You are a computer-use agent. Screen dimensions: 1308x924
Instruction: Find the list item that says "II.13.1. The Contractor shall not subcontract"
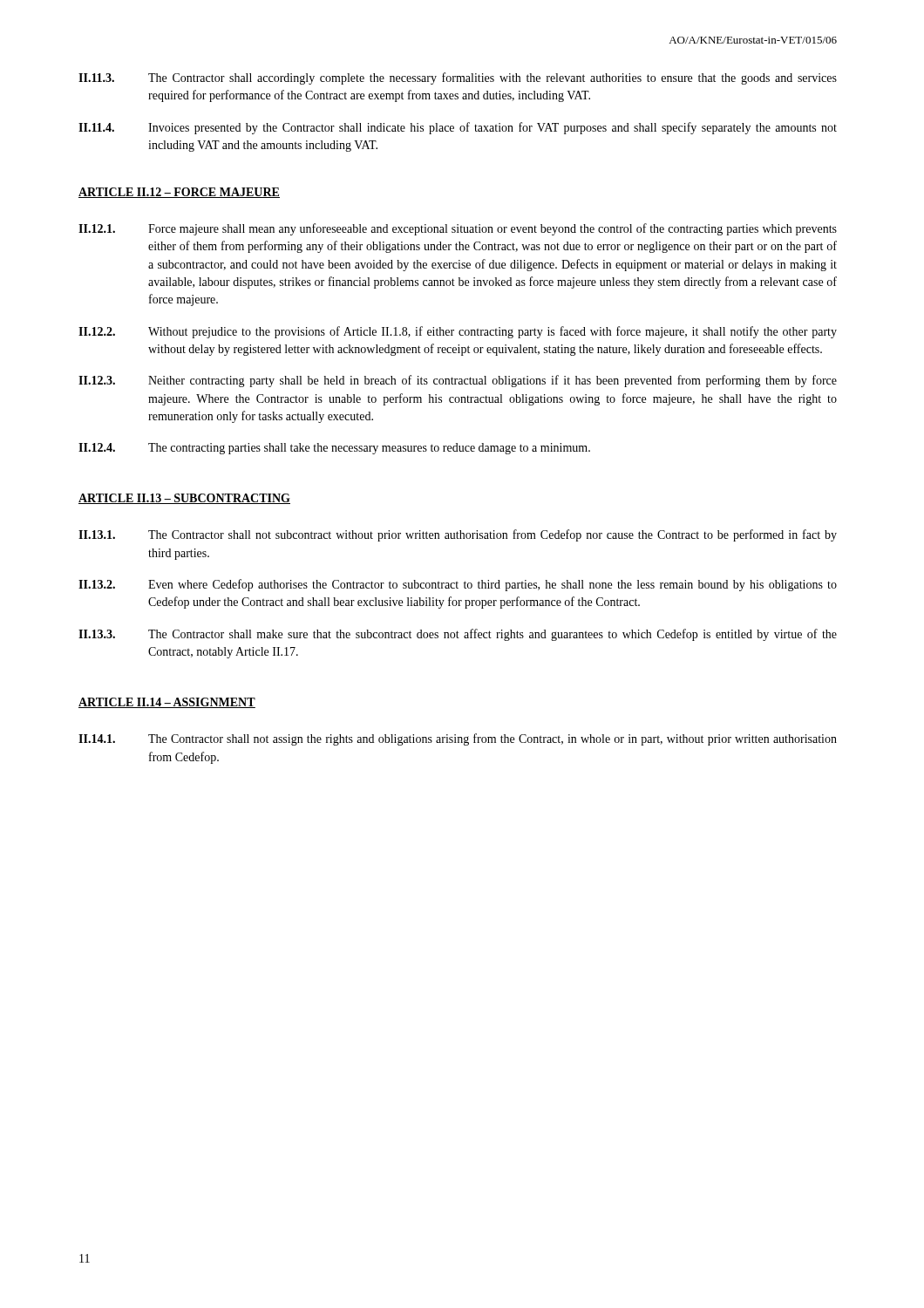tap(458, 545)
